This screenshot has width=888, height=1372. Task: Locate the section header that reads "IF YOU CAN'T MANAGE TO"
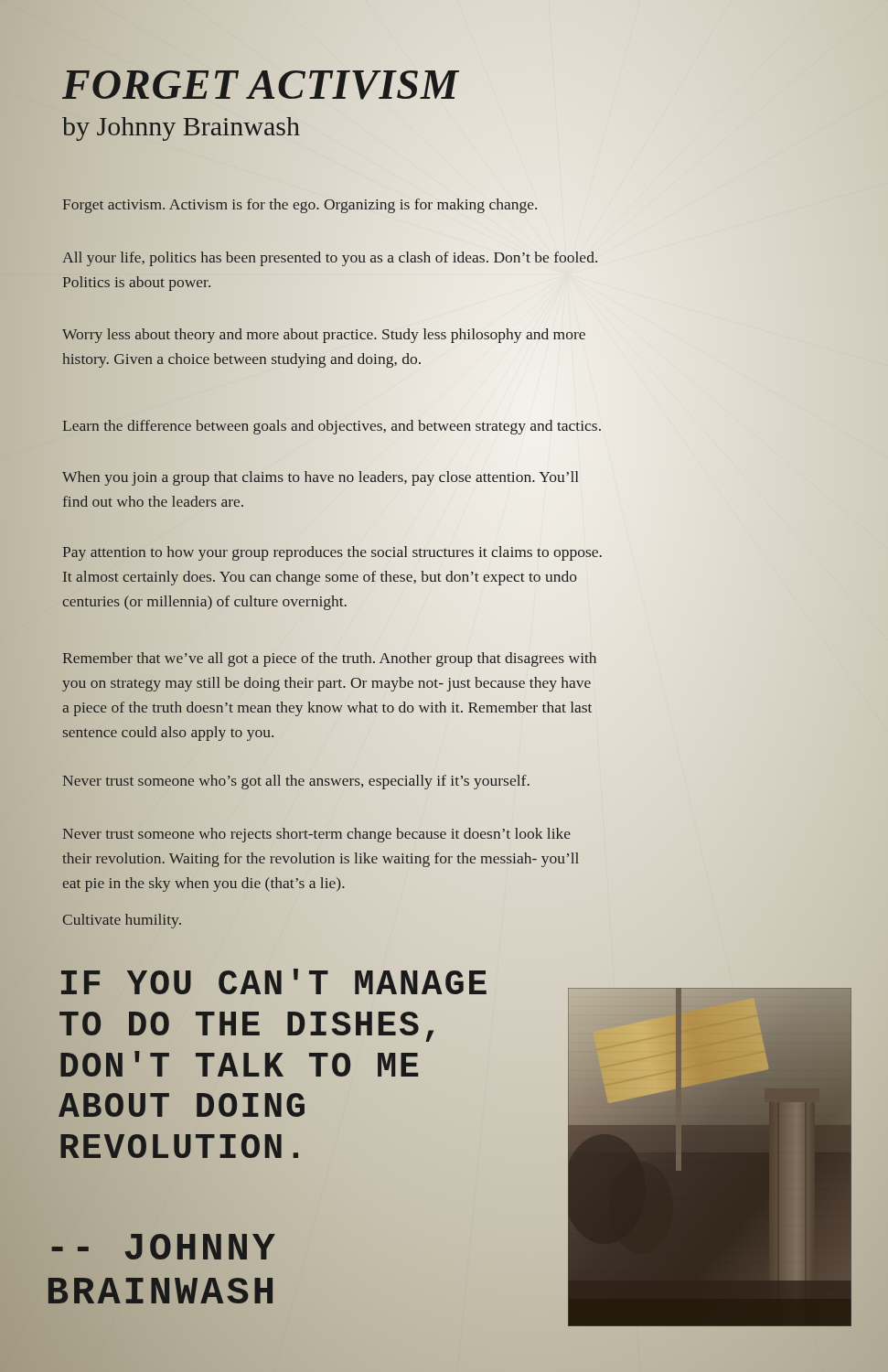[x=274, y=1067]
